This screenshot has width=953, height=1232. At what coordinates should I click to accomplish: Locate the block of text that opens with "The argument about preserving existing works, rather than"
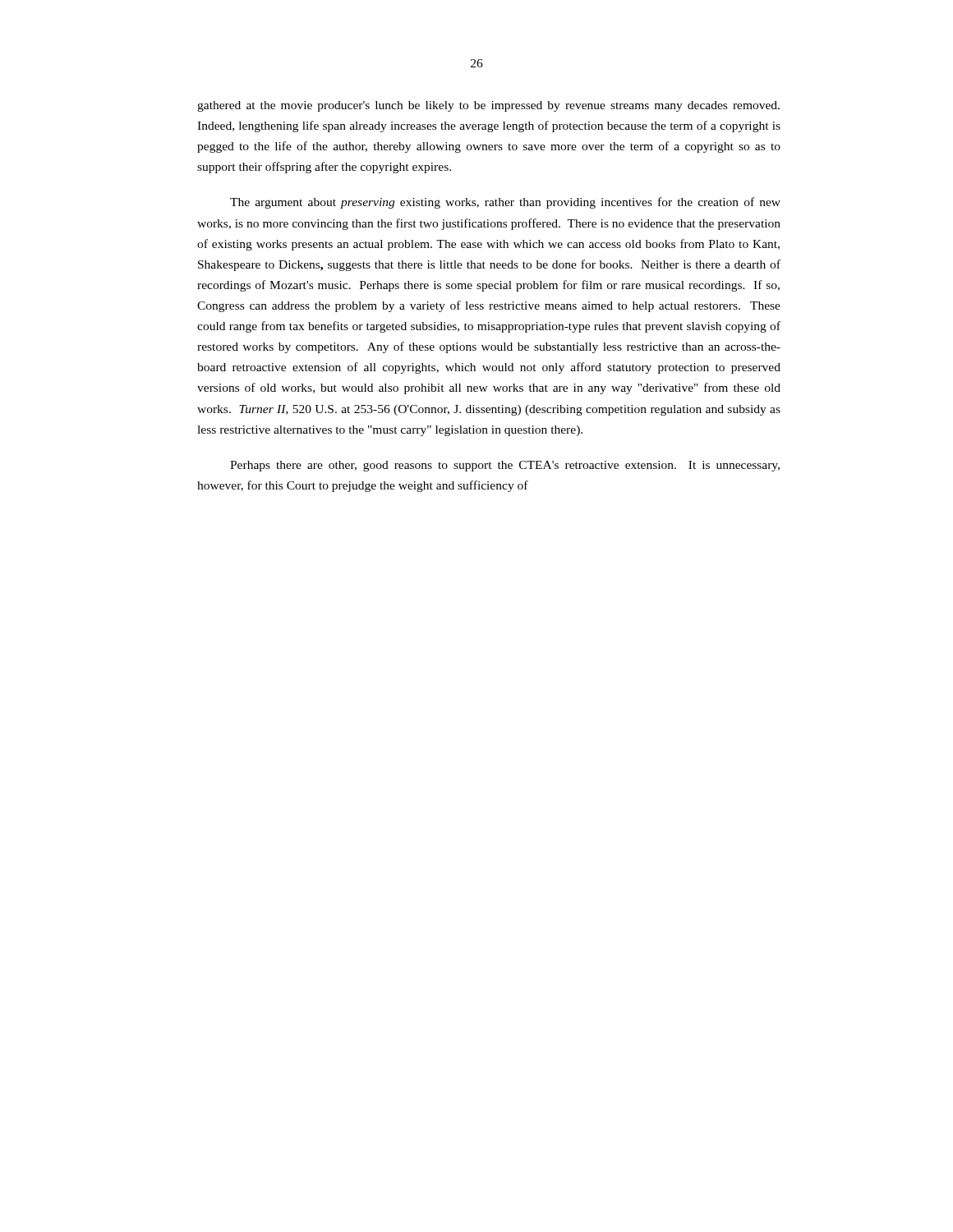tap(489, 315)
